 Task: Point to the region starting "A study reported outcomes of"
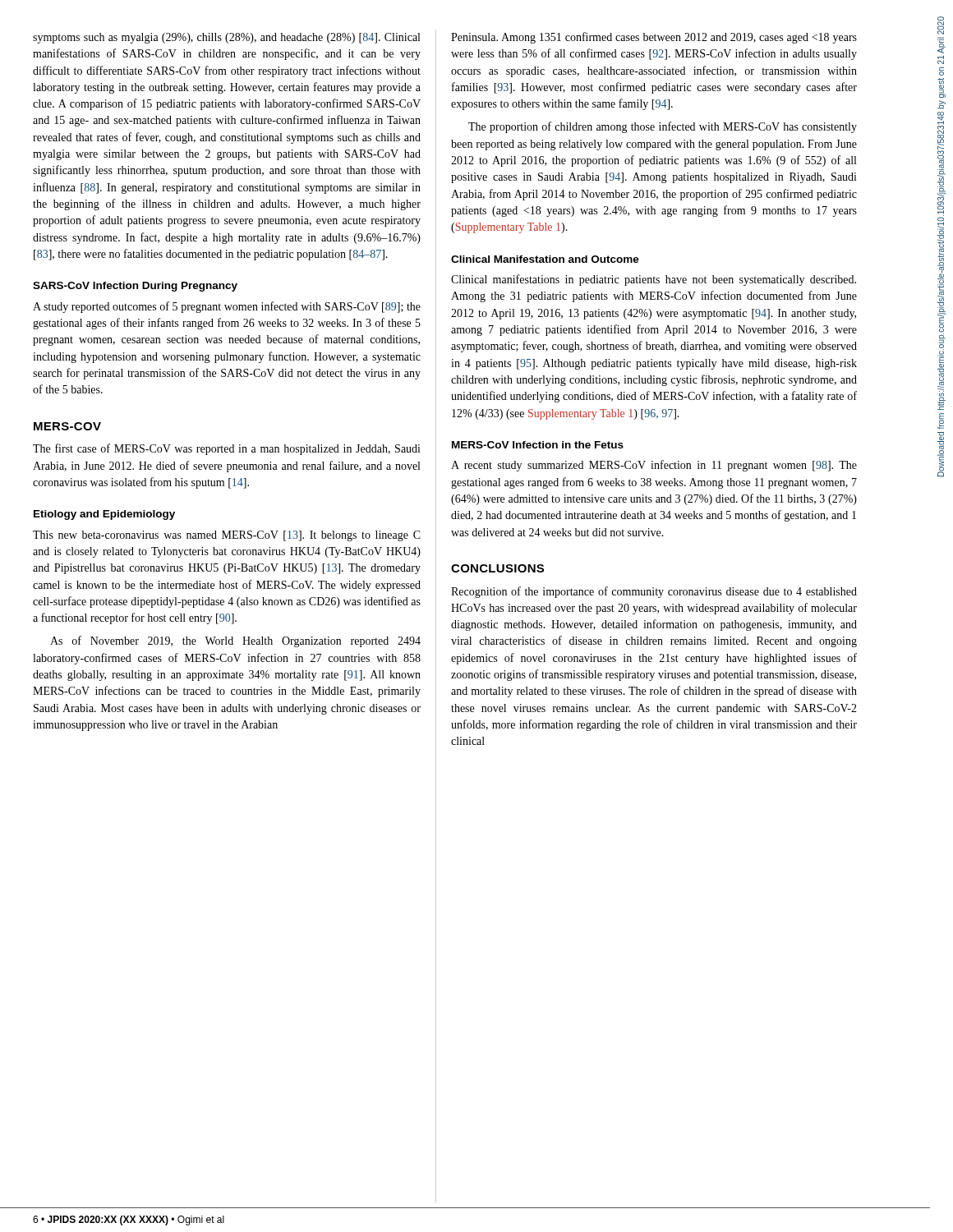pyautogui.click(x=227, y=349)
